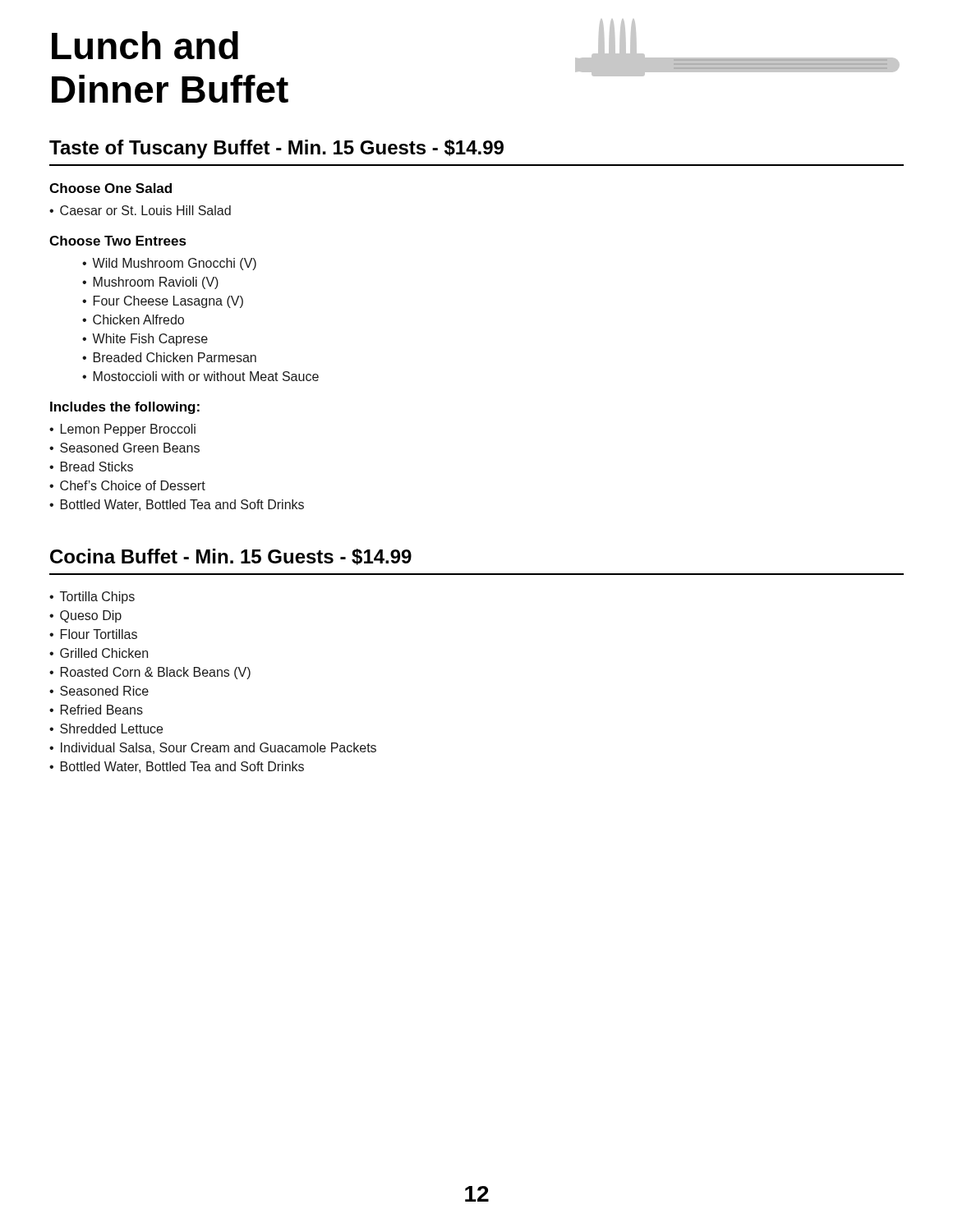Locate the block starting "• Mushroom Ravioli (V)"
The image size is (953, 1232).
(151, 282)
